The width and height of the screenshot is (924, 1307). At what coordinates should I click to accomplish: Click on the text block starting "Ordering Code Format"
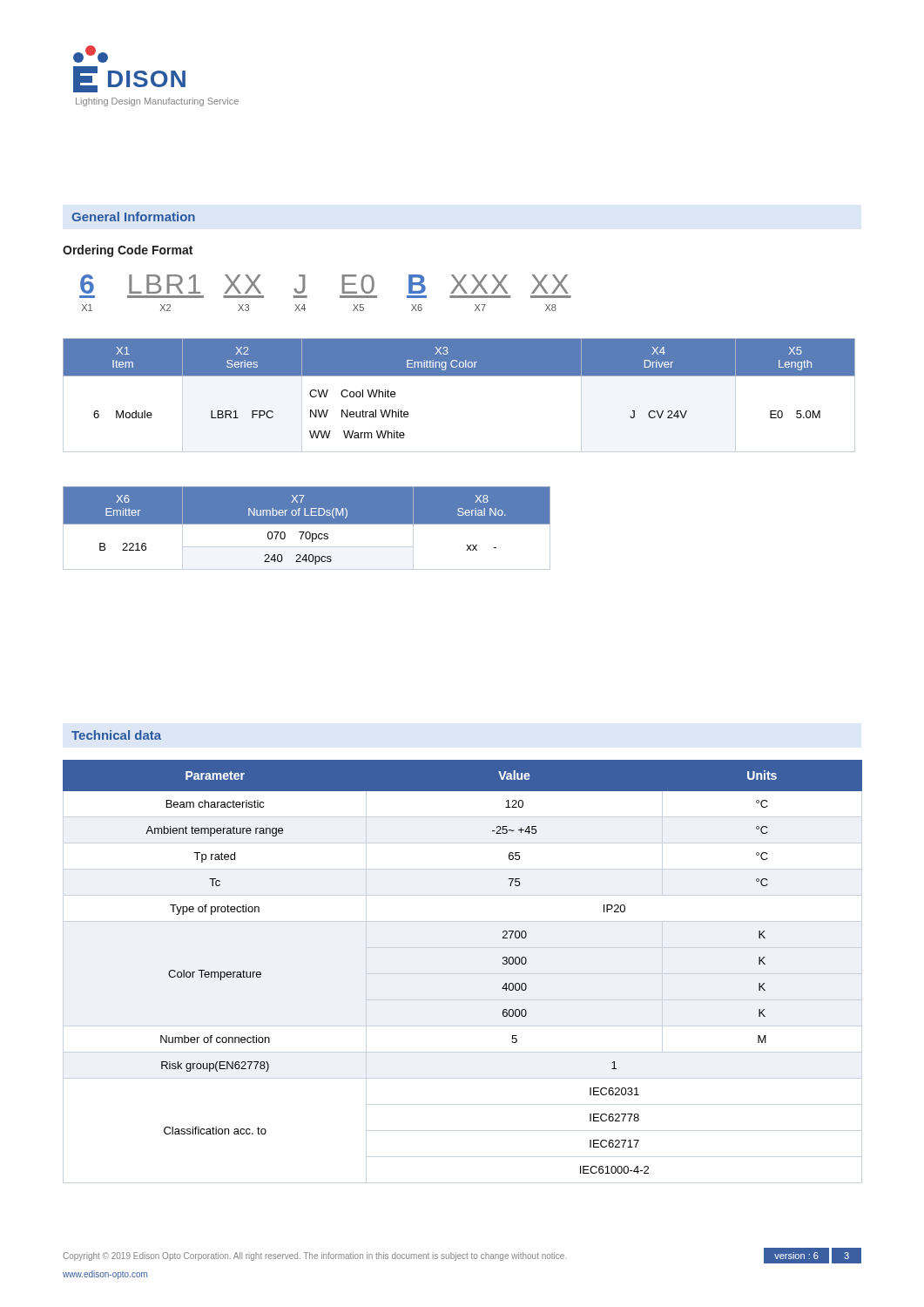128,250
